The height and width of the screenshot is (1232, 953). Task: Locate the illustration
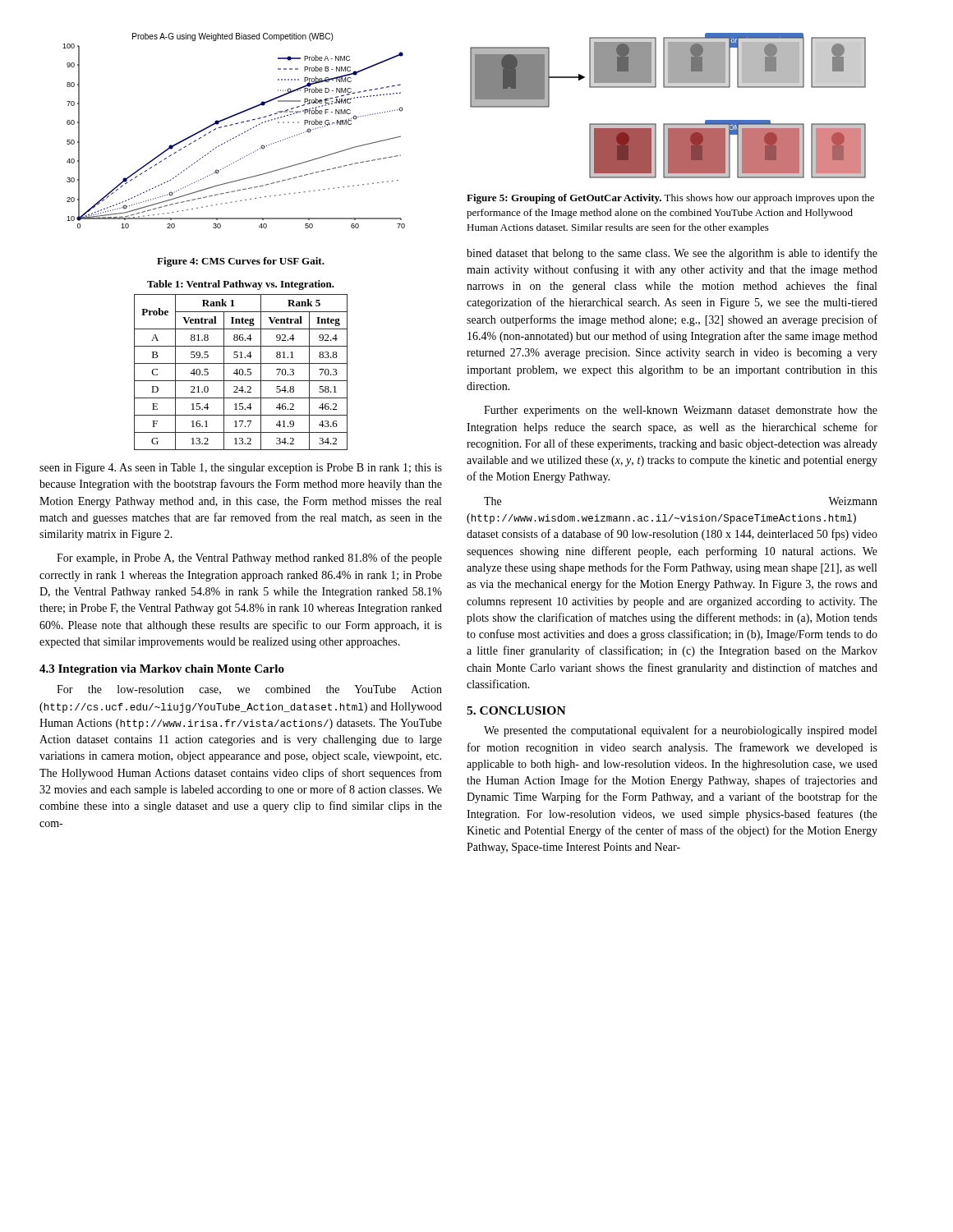coord(672,108)
